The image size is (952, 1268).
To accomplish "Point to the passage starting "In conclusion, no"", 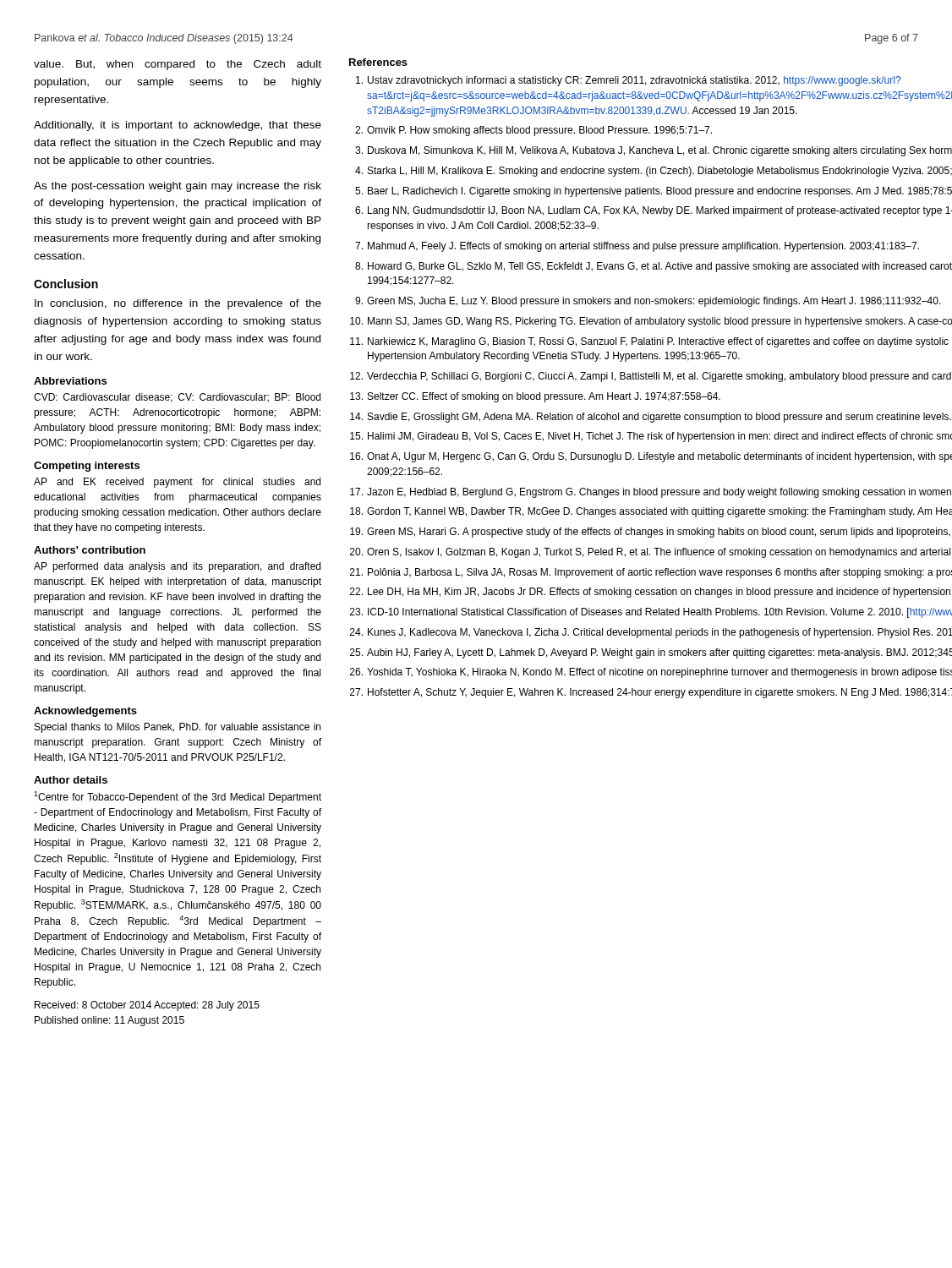I will pos(178,331).
